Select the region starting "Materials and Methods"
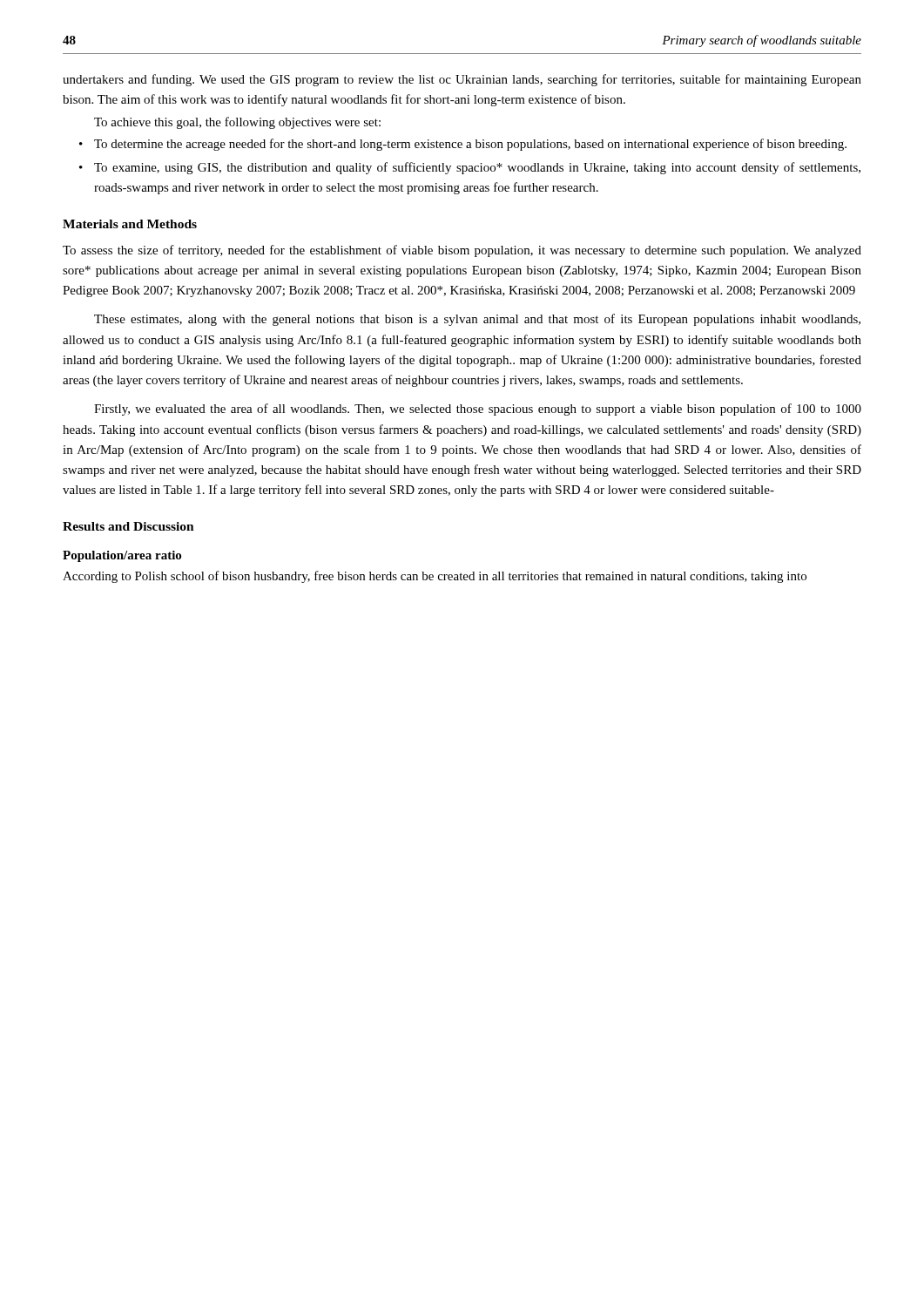Viewport: 924px width, 1307px height. click(130, 223)
